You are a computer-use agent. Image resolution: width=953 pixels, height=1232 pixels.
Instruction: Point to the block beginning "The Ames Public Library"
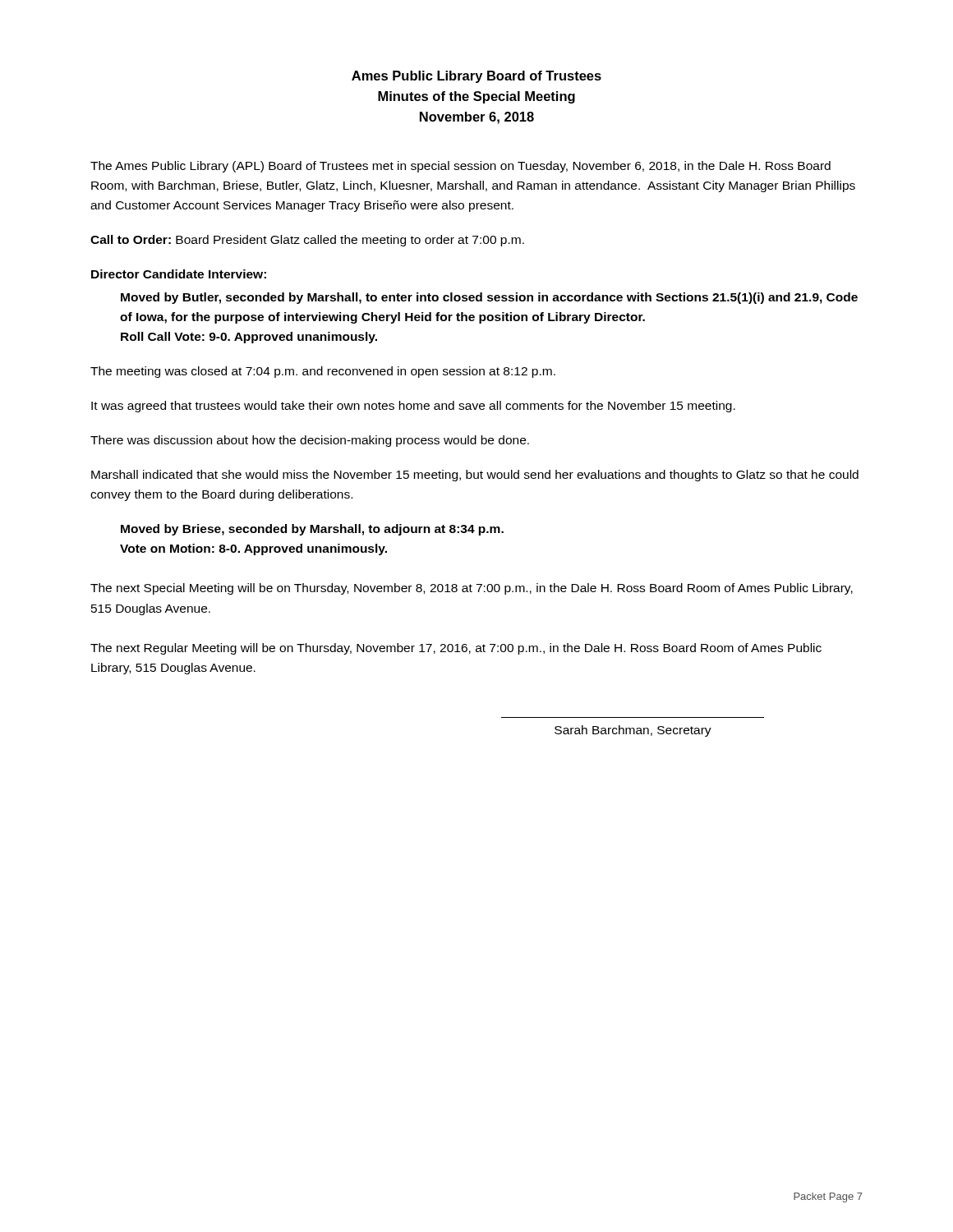473,185
